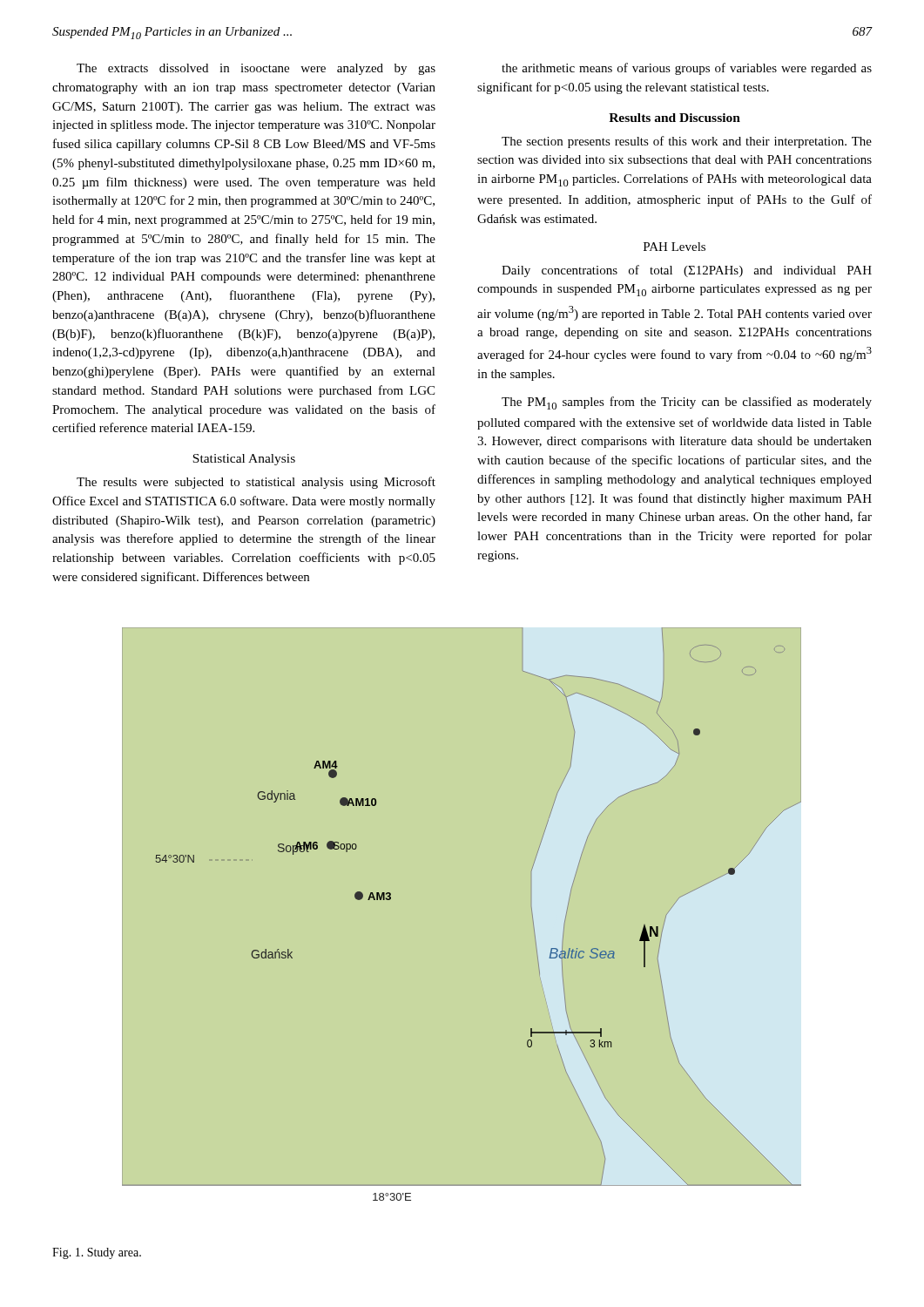Find "Results and Discussion" on this page
The width and height of the screenshot is (924, 1307).
pyautogui.click(x=674, y=117)
